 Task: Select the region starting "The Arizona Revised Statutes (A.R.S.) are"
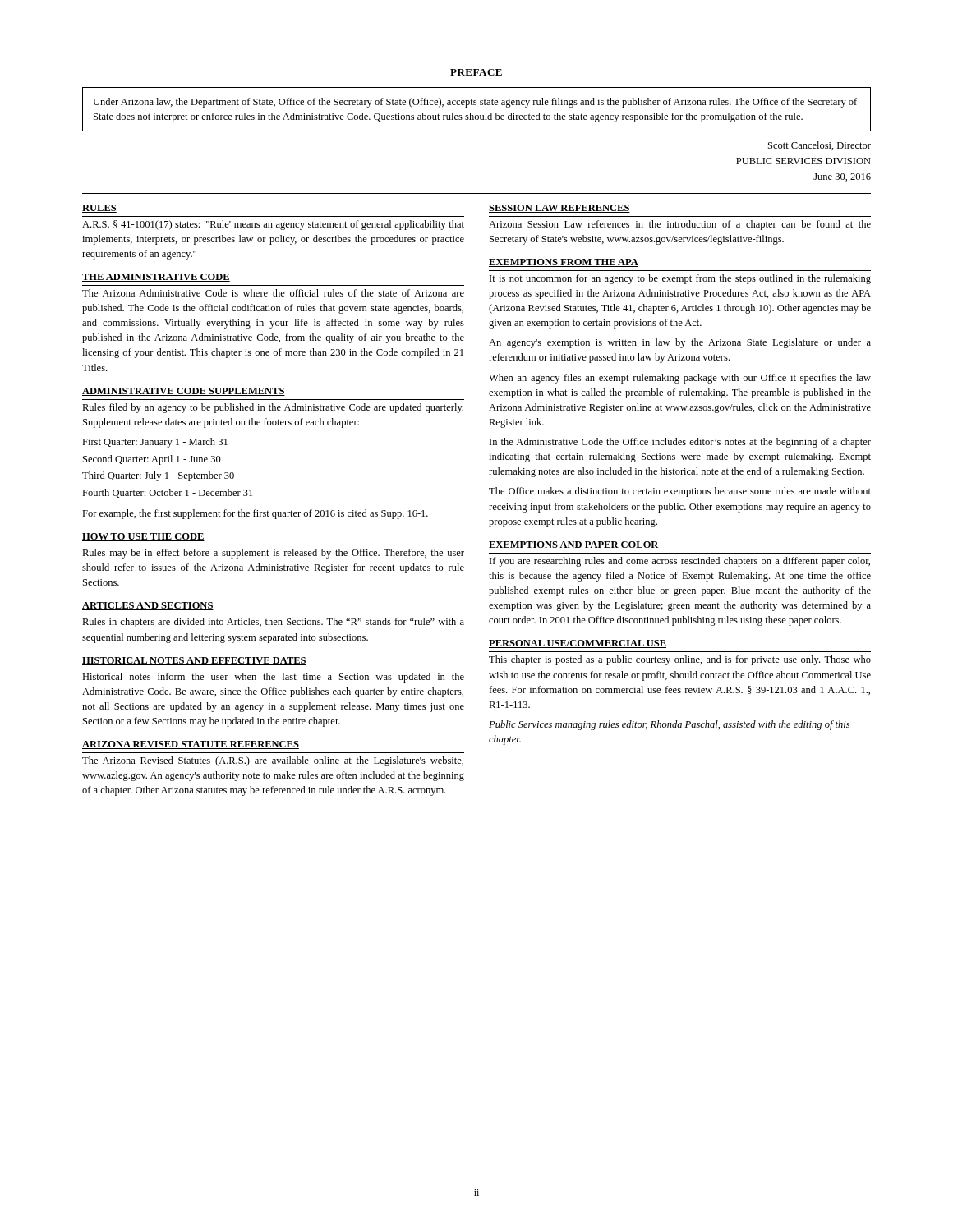tap(273, 776)
